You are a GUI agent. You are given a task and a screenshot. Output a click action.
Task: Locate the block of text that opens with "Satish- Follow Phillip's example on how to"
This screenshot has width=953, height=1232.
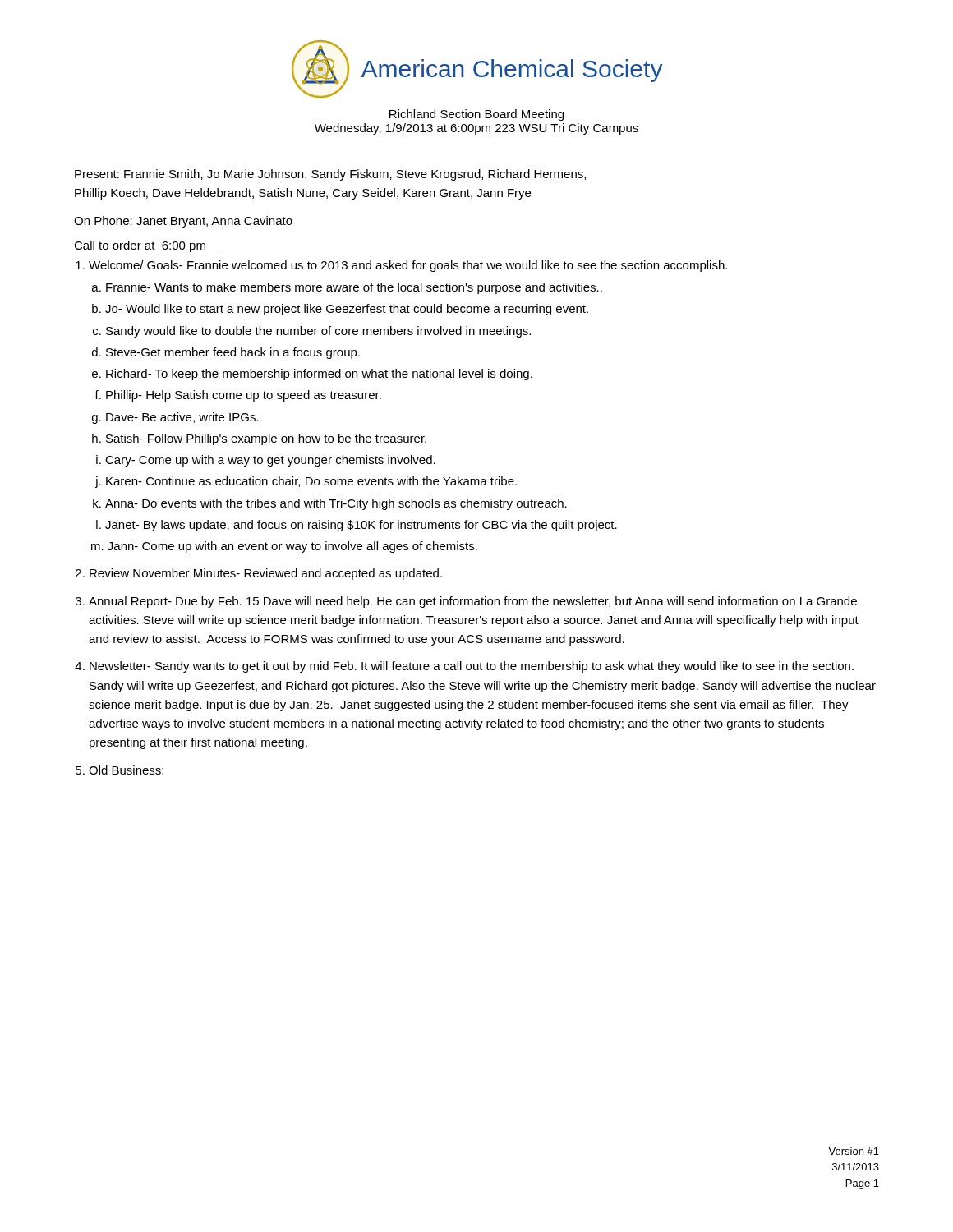tap(266, 438)
